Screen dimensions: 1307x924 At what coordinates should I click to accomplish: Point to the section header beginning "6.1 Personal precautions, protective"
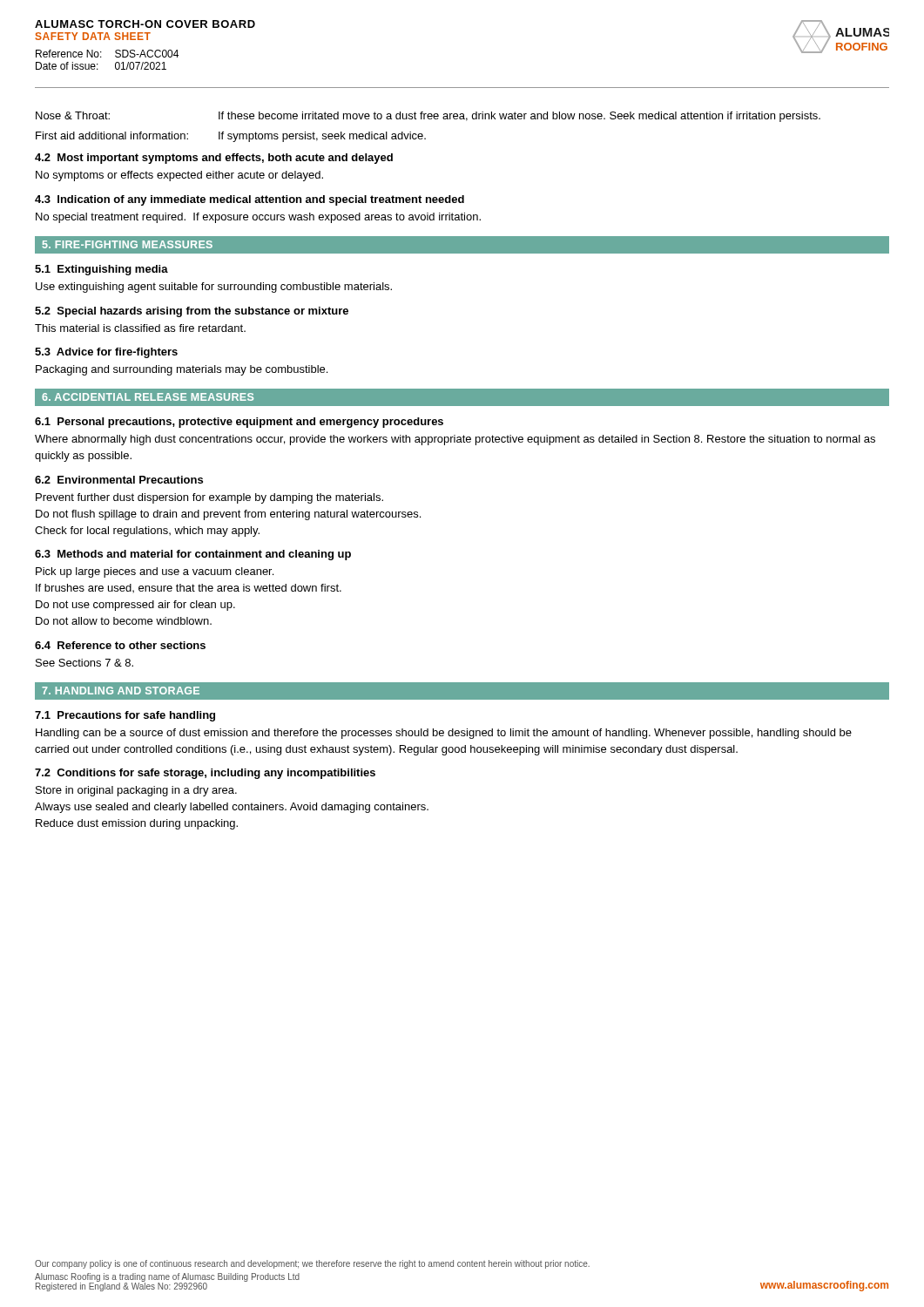coord(239,422)
